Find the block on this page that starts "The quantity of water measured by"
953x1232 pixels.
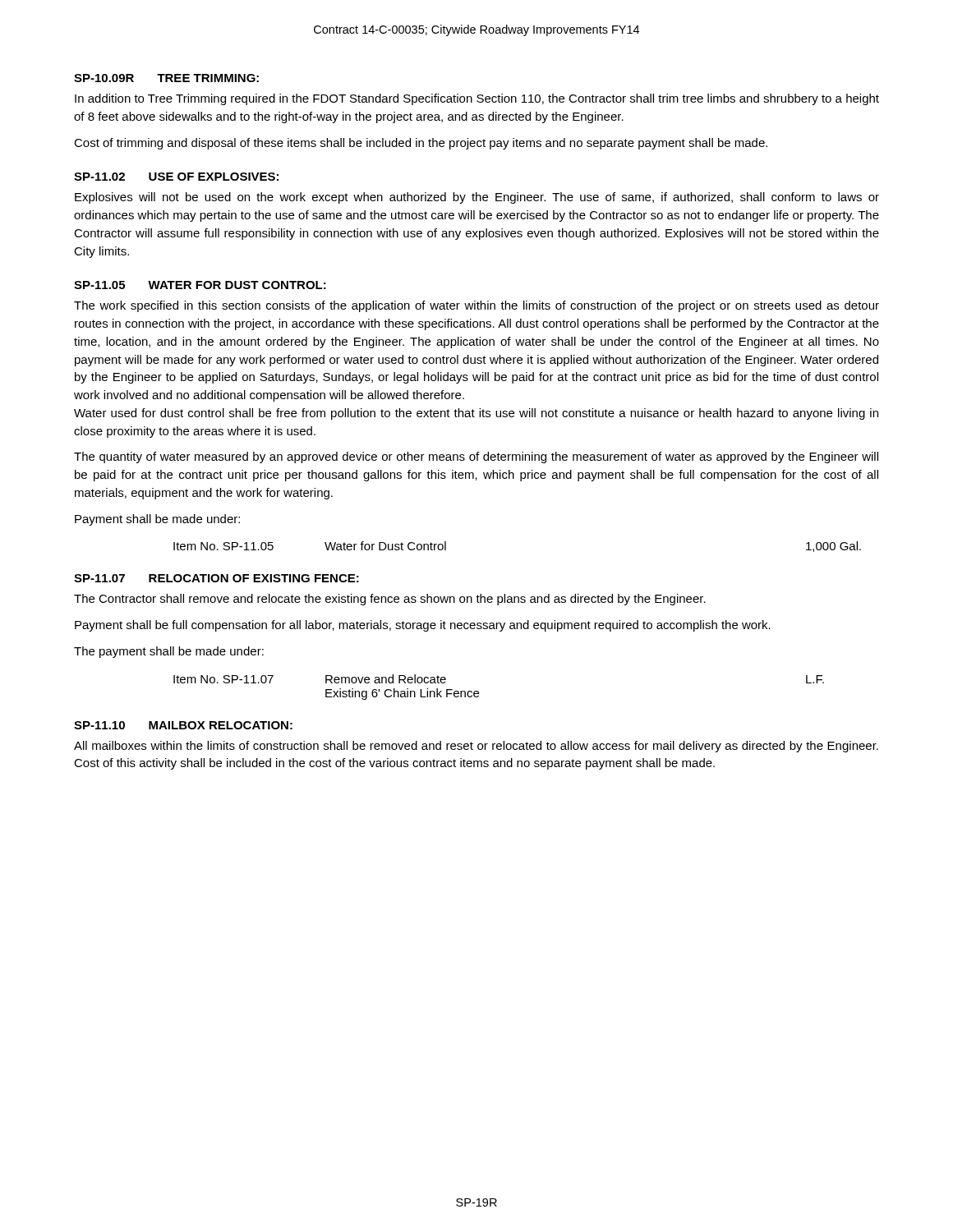click(476, 474)
